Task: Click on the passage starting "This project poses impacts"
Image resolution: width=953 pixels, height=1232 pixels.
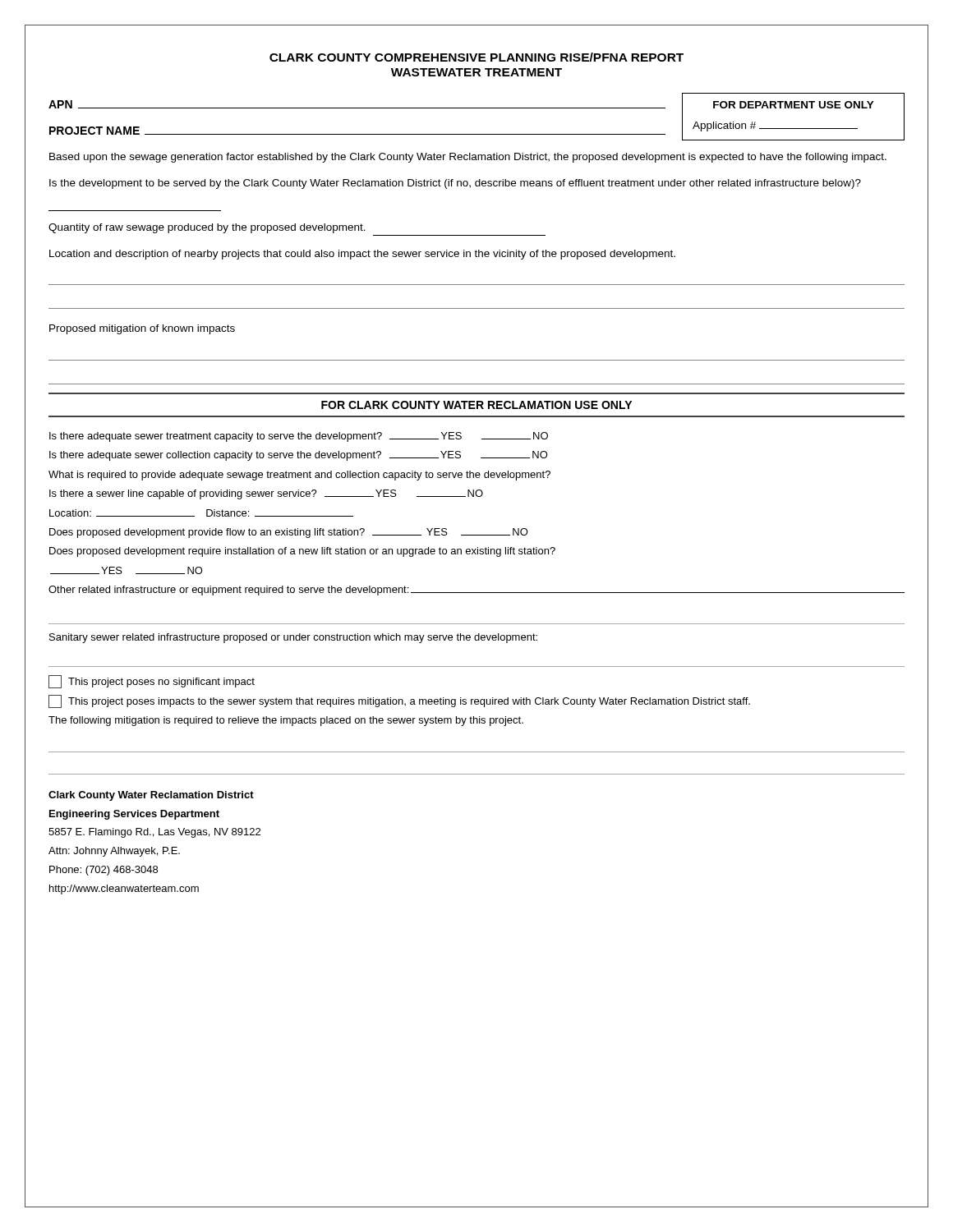Action: (400, 701)
